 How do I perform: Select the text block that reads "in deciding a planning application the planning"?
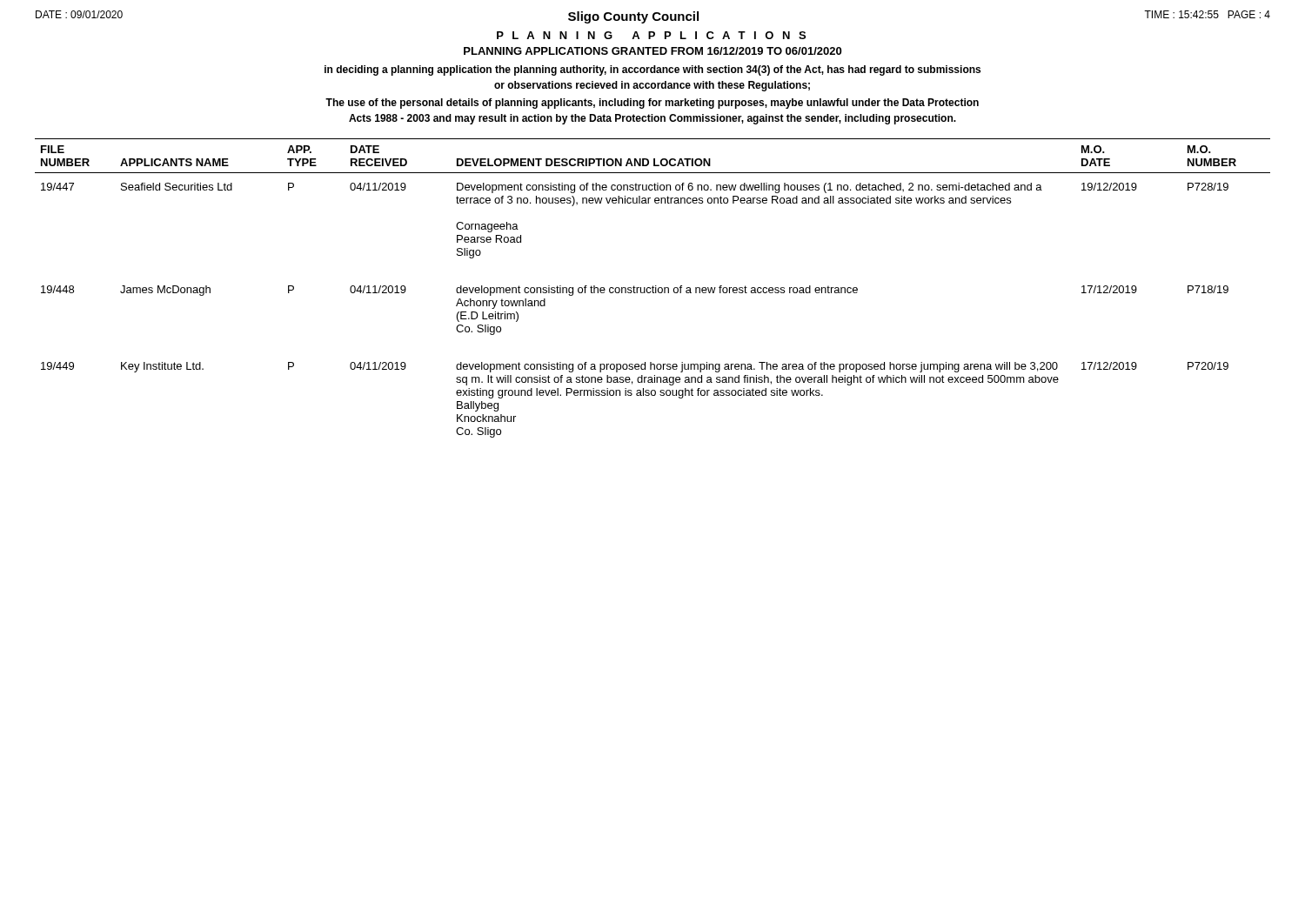[652, 77]
